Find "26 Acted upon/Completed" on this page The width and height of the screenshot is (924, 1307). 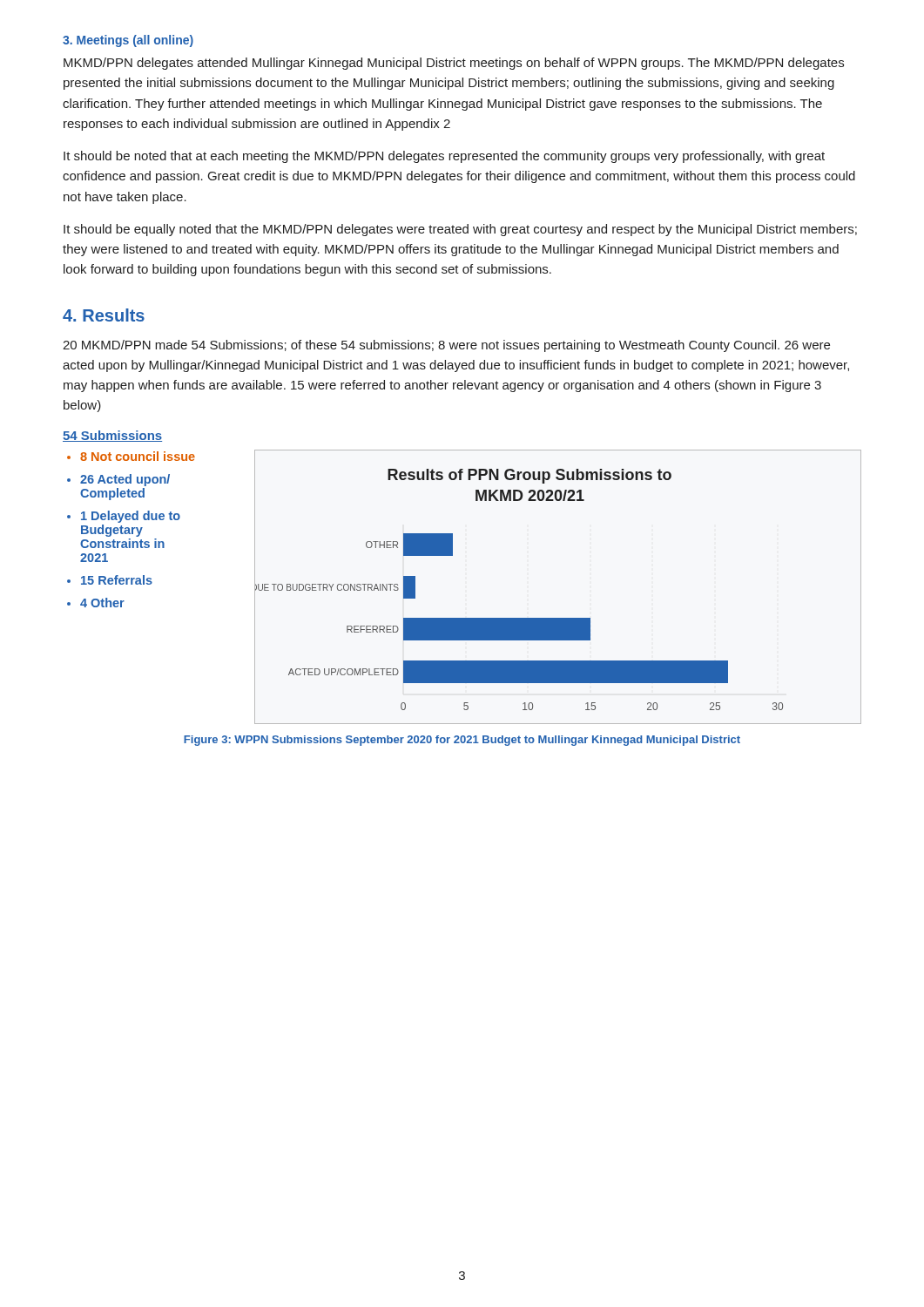tap(125, 486)
